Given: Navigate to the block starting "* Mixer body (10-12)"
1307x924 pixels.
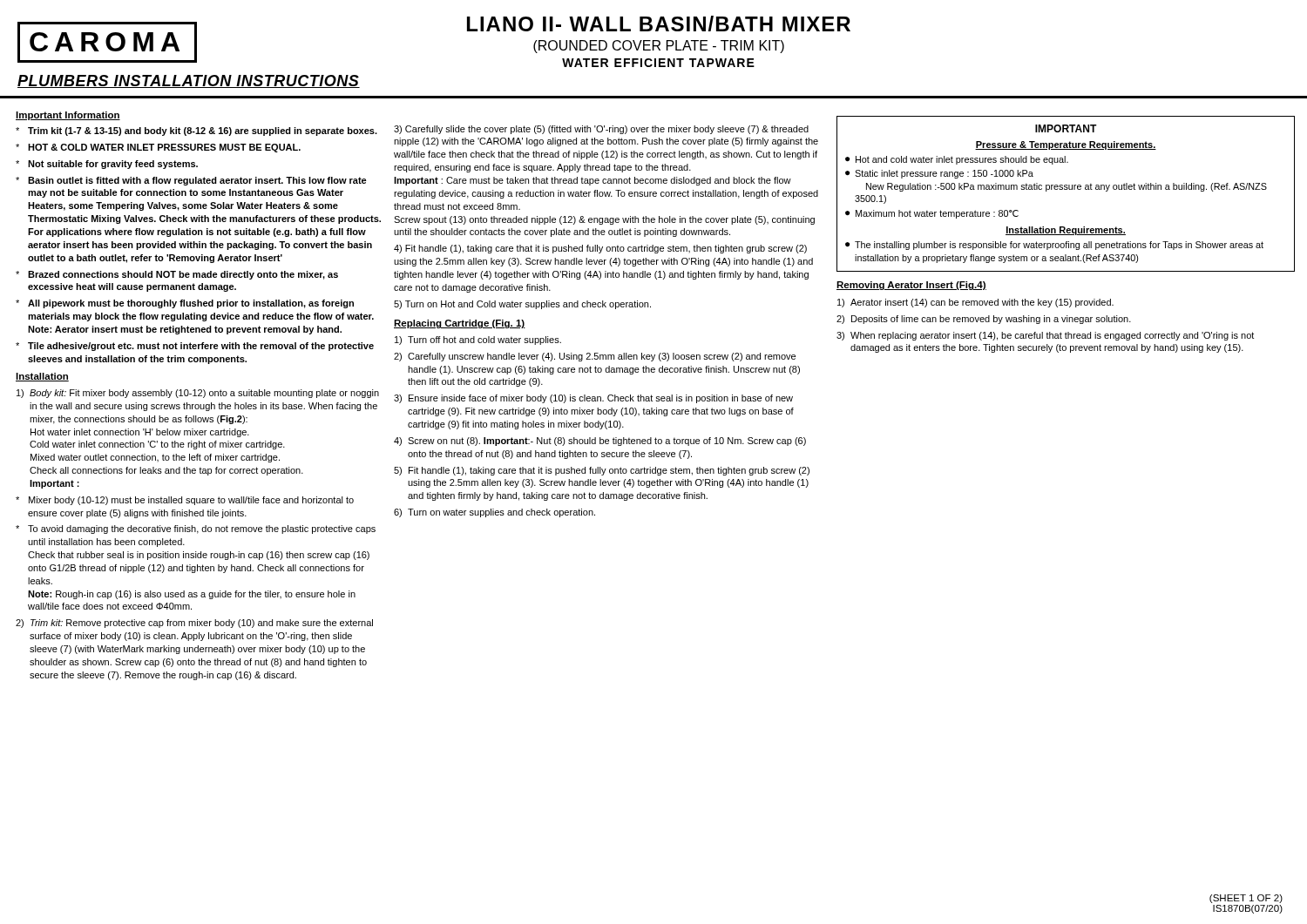Looking at the screenshot, I should 199,506.
